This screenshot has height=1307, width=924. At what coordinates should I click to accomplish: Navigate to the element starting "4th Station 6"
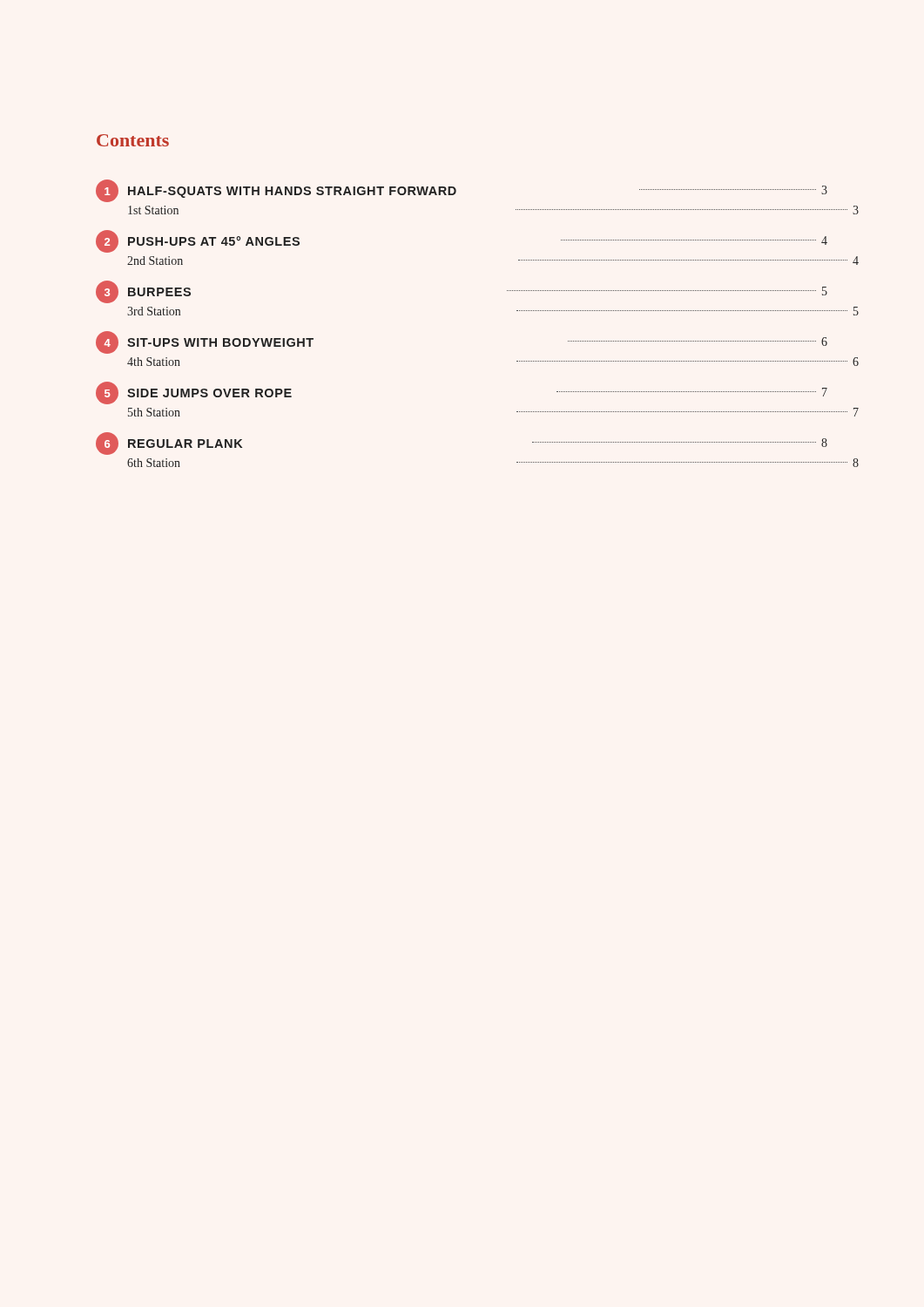click(x=157, y=361)
